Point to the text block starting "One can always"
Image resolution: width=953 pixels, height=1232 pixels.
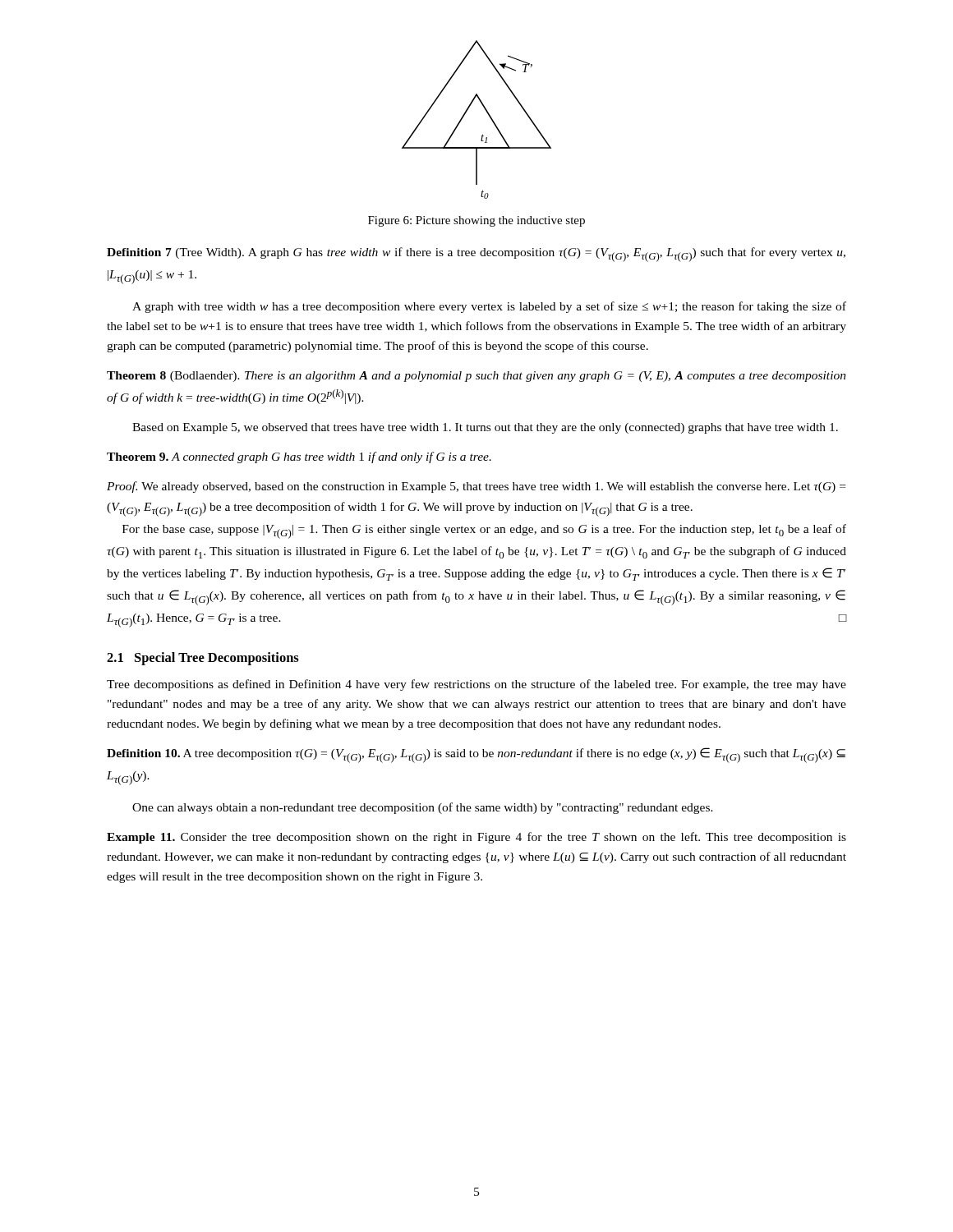423,807
